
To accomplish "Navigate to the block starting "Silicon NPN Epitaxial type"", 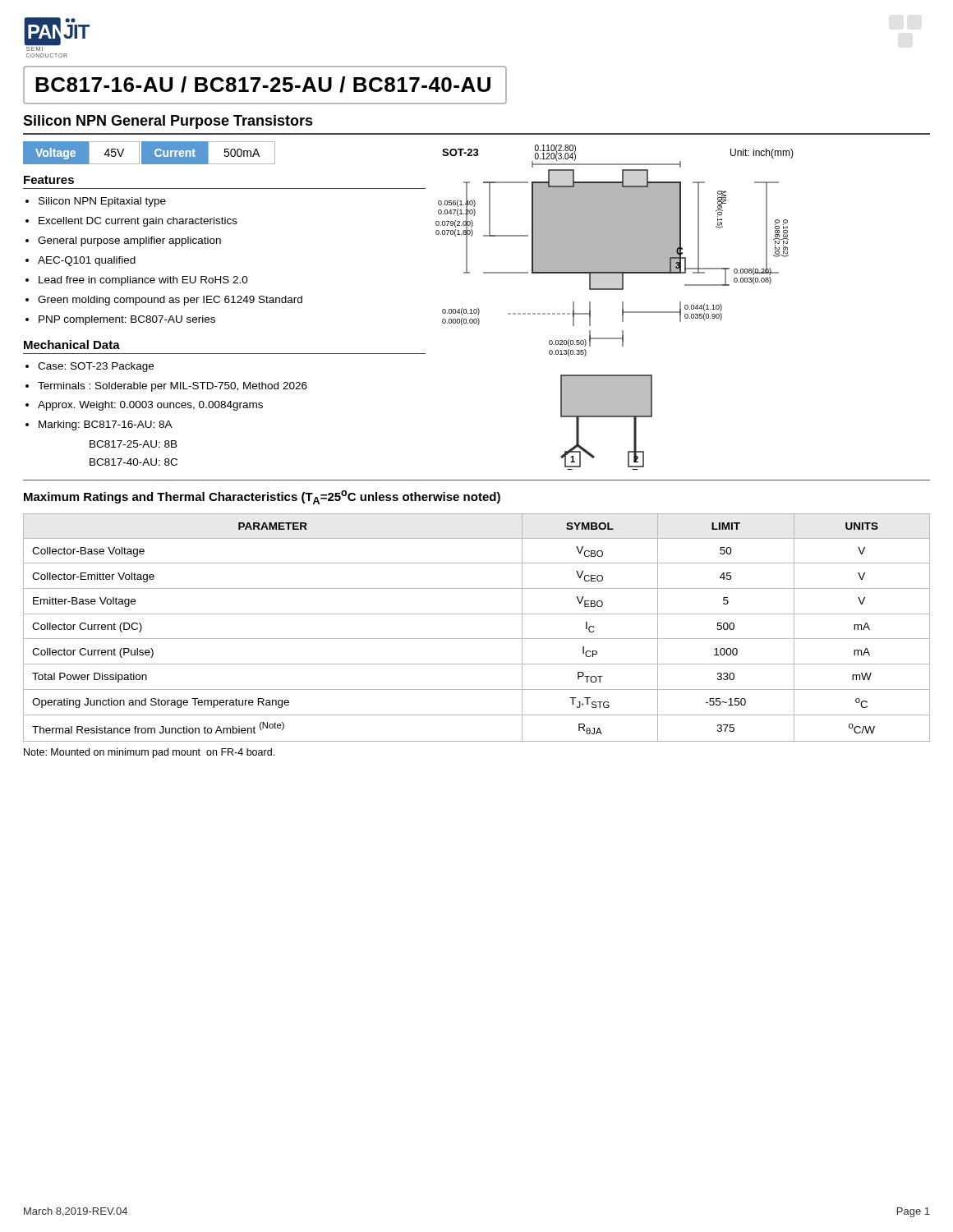I will (102, 201).
